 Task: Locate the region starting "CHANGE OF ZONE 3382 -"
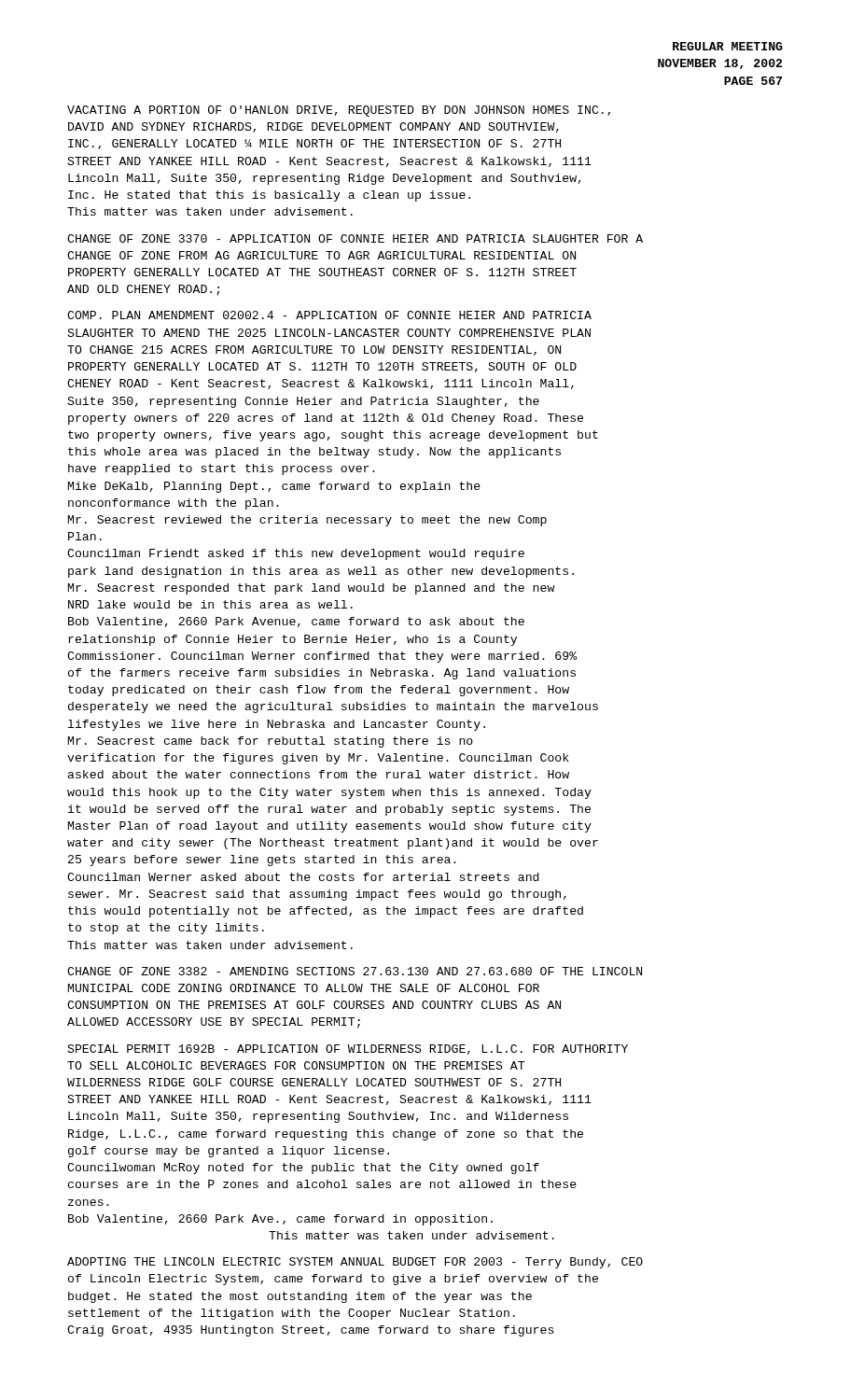pos(425,998)
